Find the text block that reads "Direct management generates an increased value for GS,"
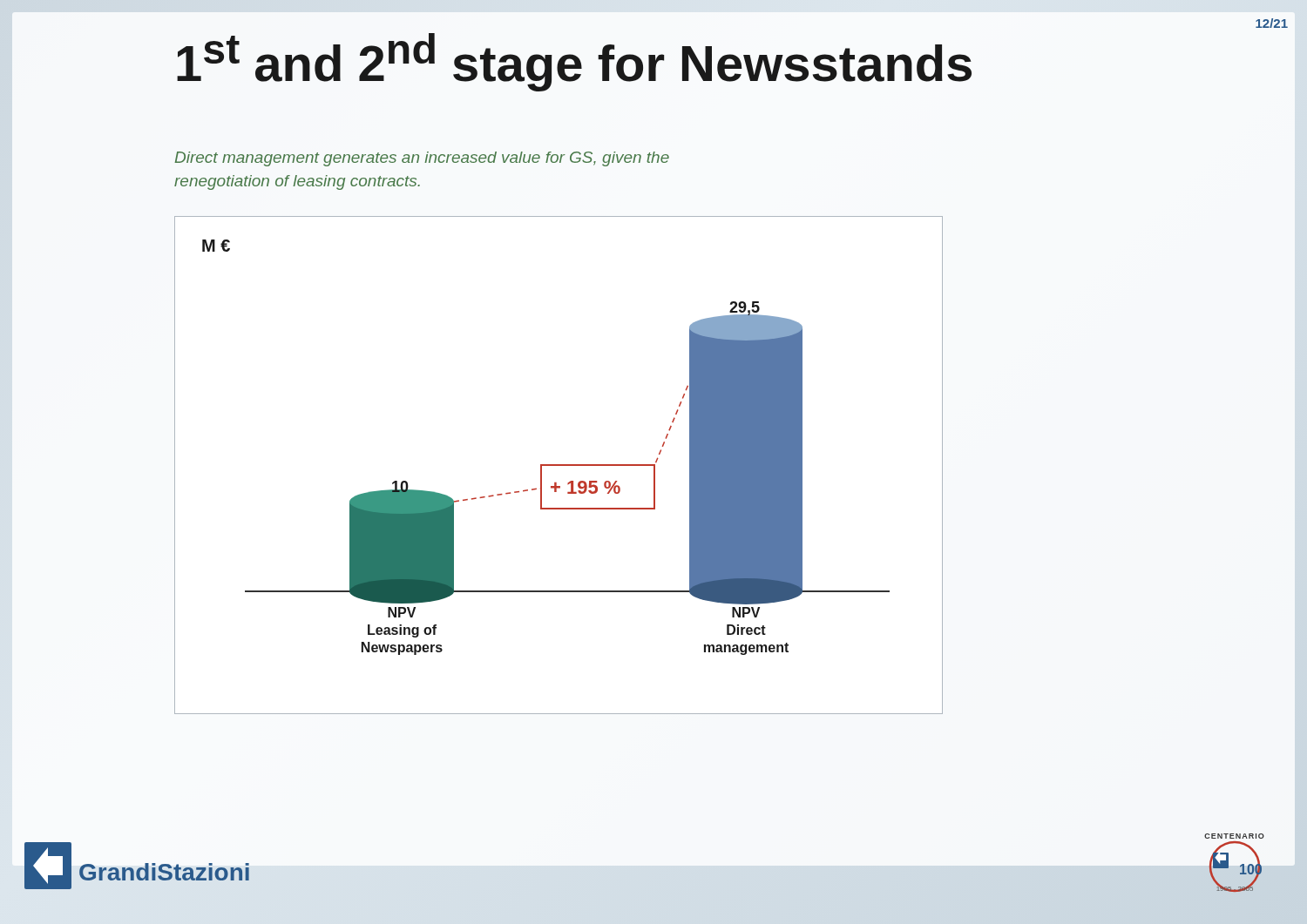Image resolution: width=1307 pixels, height=924 pixels. point(471,169)
